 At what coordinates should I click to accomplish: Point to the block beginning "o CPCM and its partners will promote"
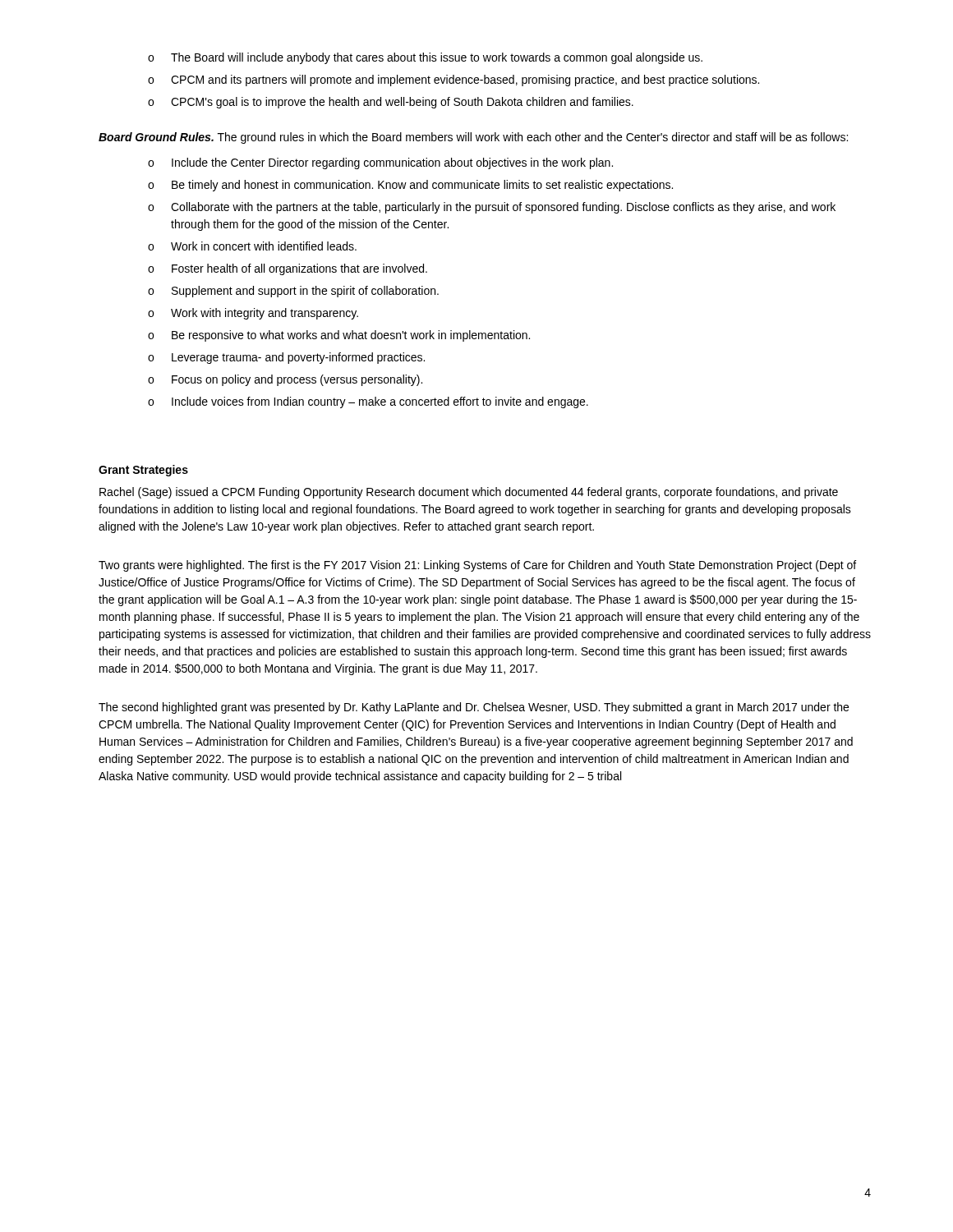click(x=509, y=80)
